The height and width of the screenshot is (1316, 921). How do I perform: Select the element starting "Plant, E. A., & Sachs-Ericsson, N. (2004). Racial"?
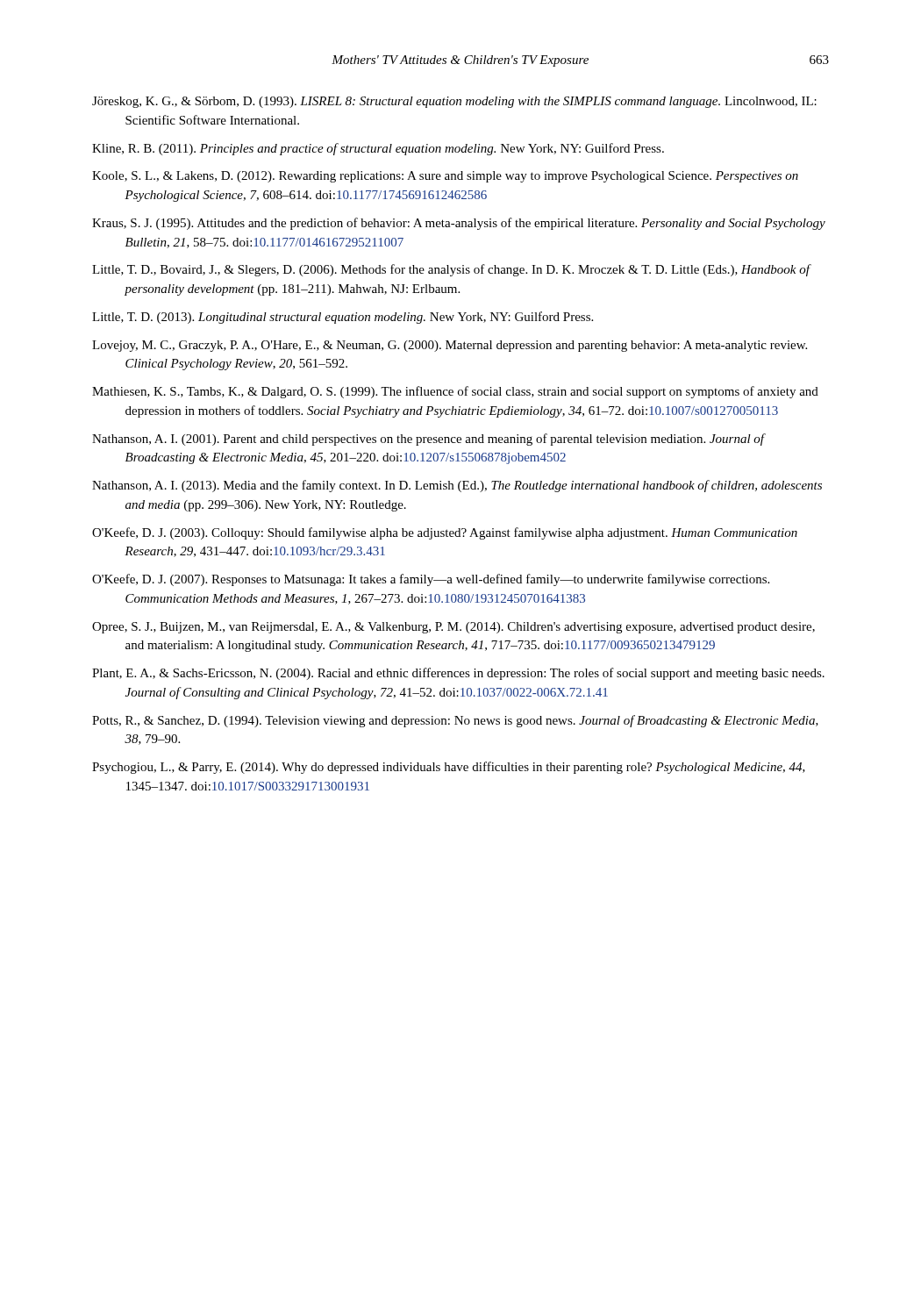point(459,682)
